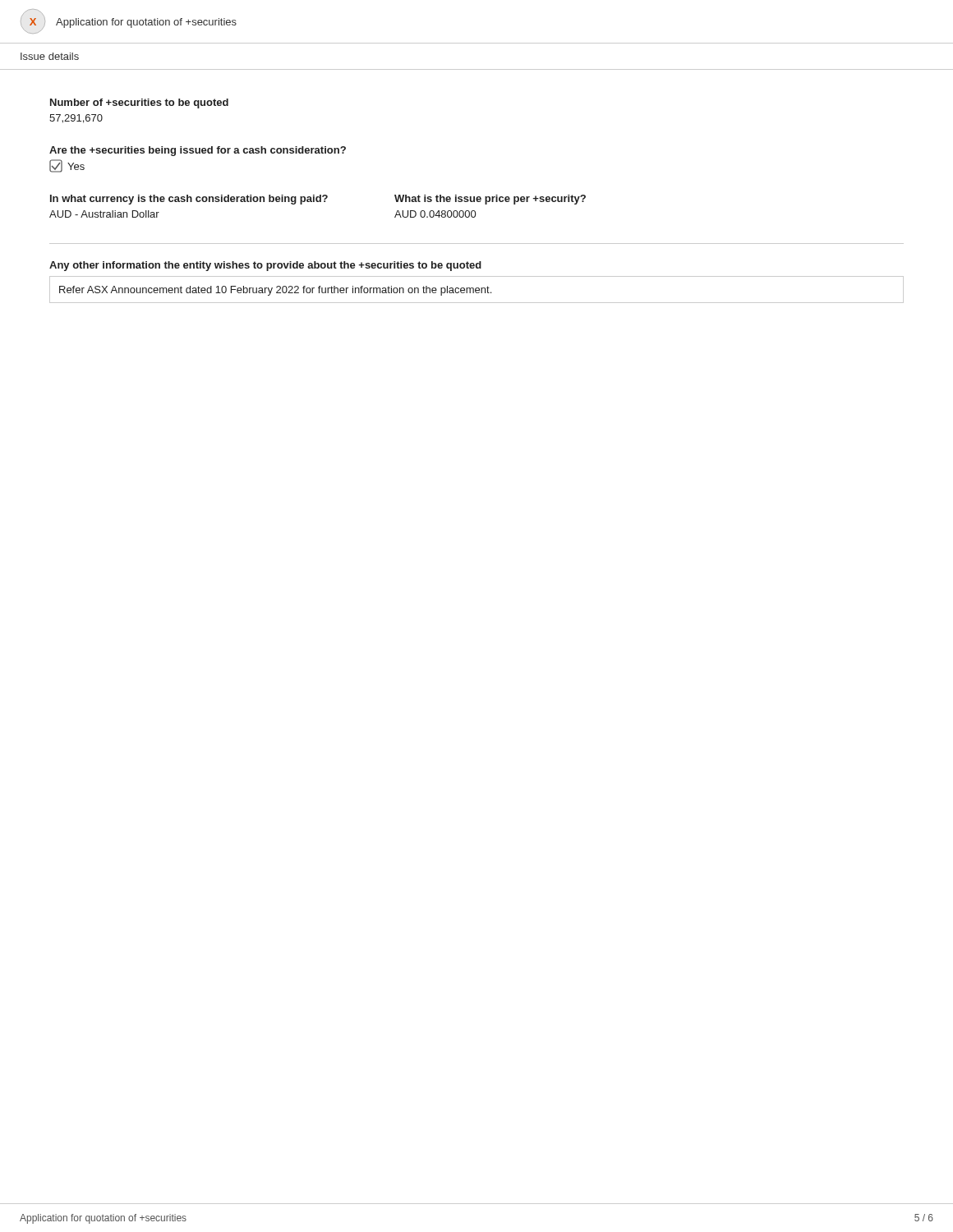Point to the block starting "AUD 0.04800000"
This screenshot has width=953, height=1232.
tap(435, 214)
